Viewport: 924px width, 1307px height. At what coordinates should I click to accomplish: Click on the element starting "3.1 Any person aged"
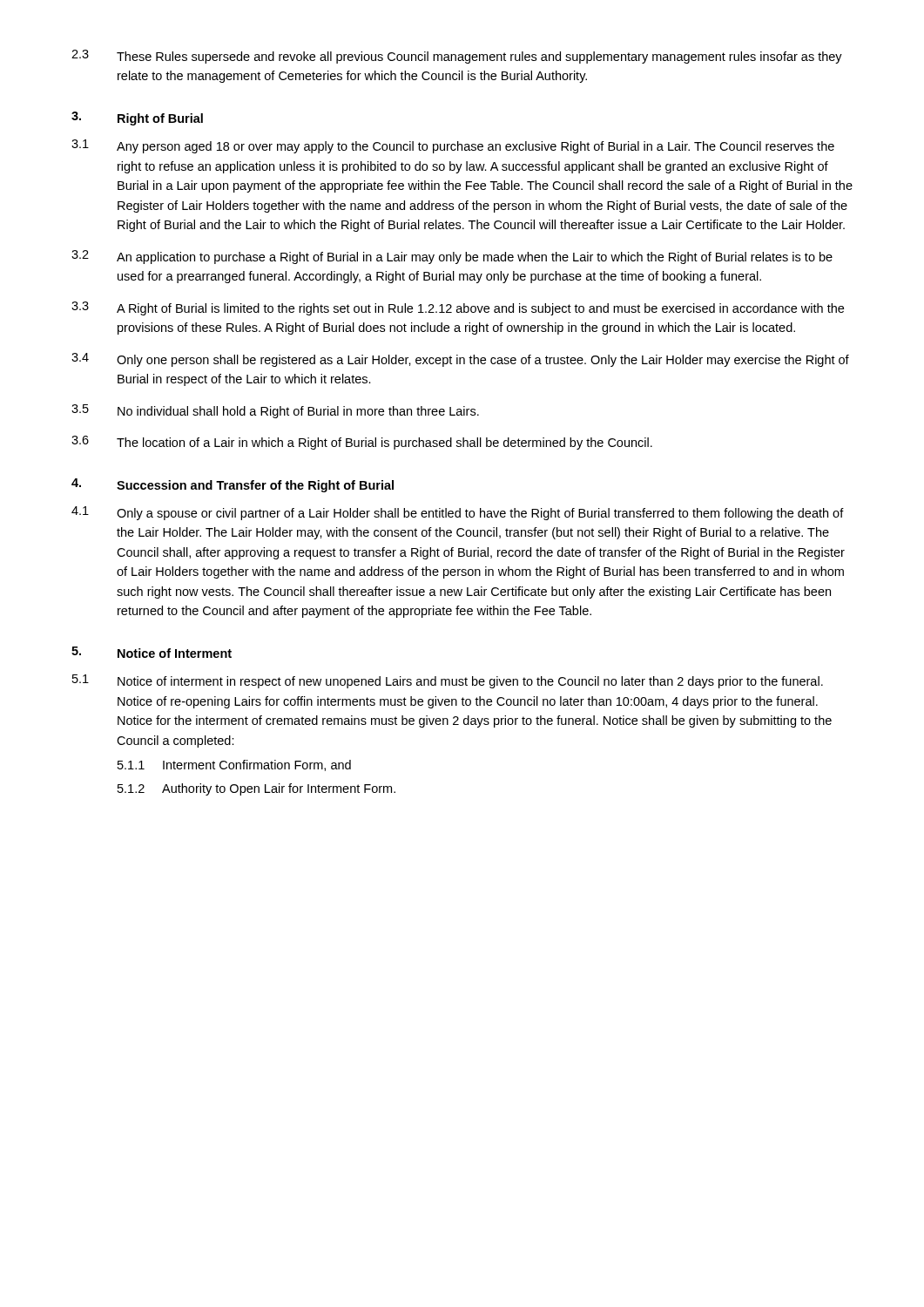coord(462,186)
